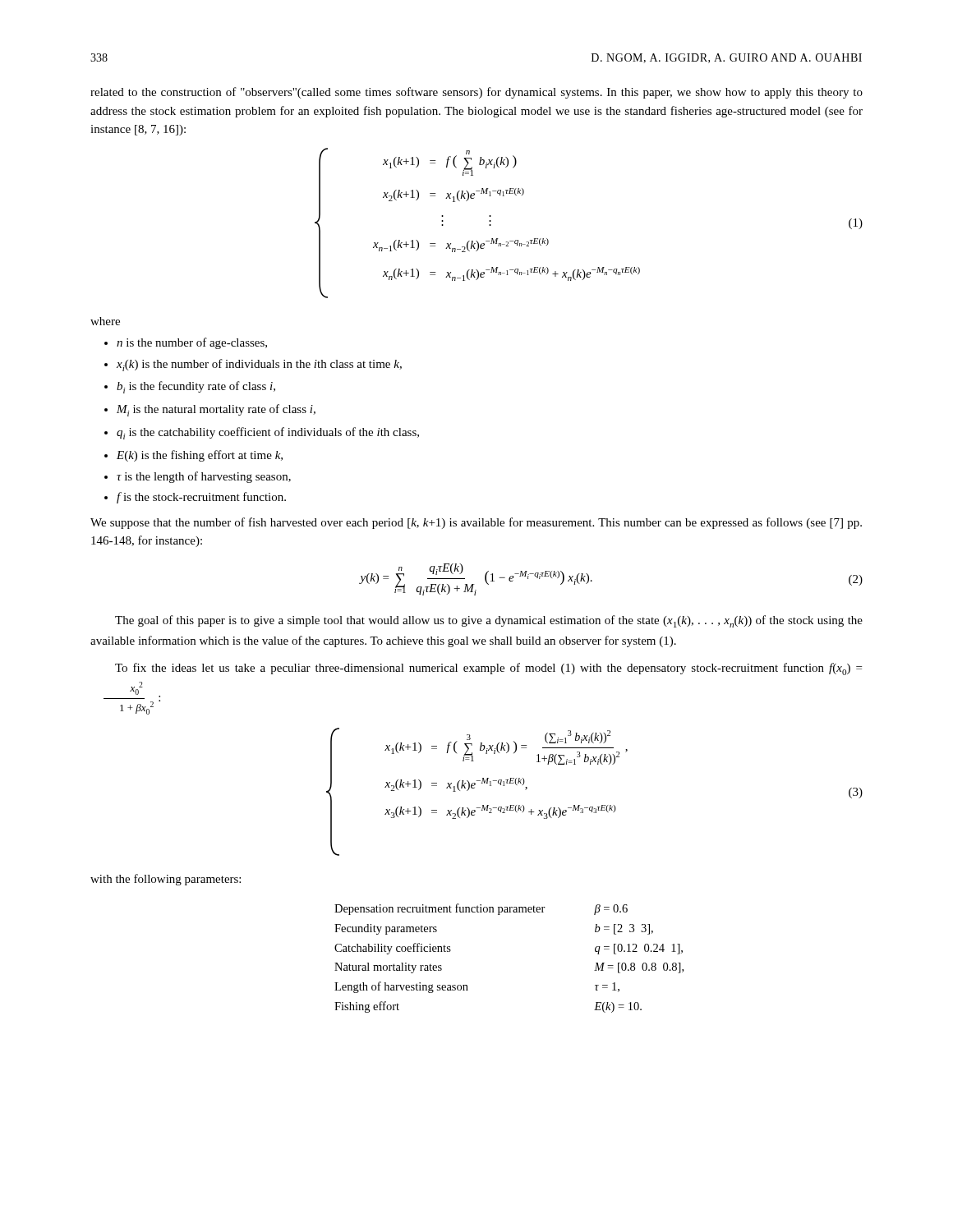Click on the region starting "related to the construction of"
This screenshot has width=953, height=1232.
click(476, 111)
